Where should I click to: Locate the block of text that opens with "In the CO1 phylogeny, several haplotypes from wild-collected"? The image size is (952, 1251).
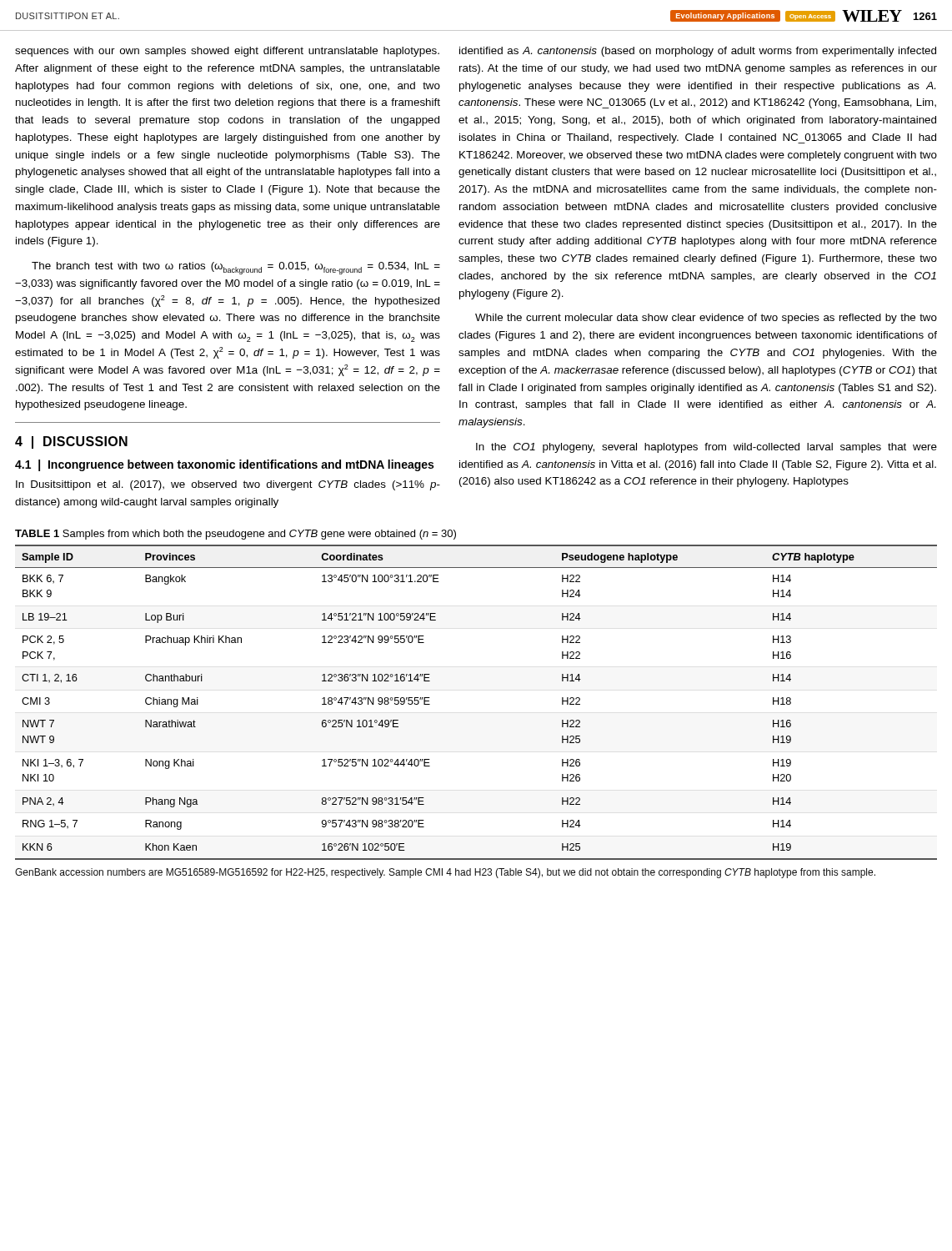[698, 465]
